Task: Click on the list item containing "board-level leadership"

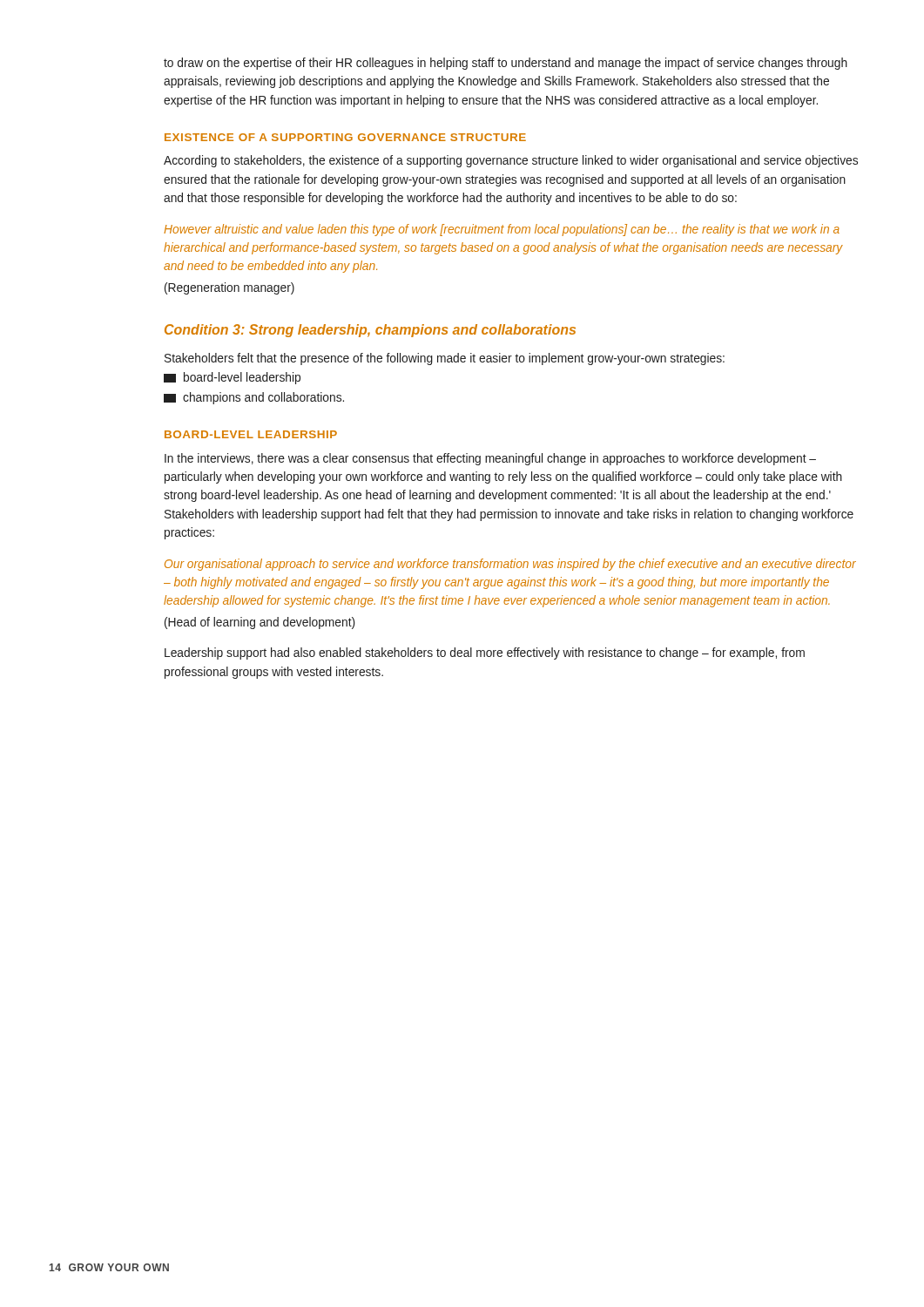Action: (x=232, y=378)
